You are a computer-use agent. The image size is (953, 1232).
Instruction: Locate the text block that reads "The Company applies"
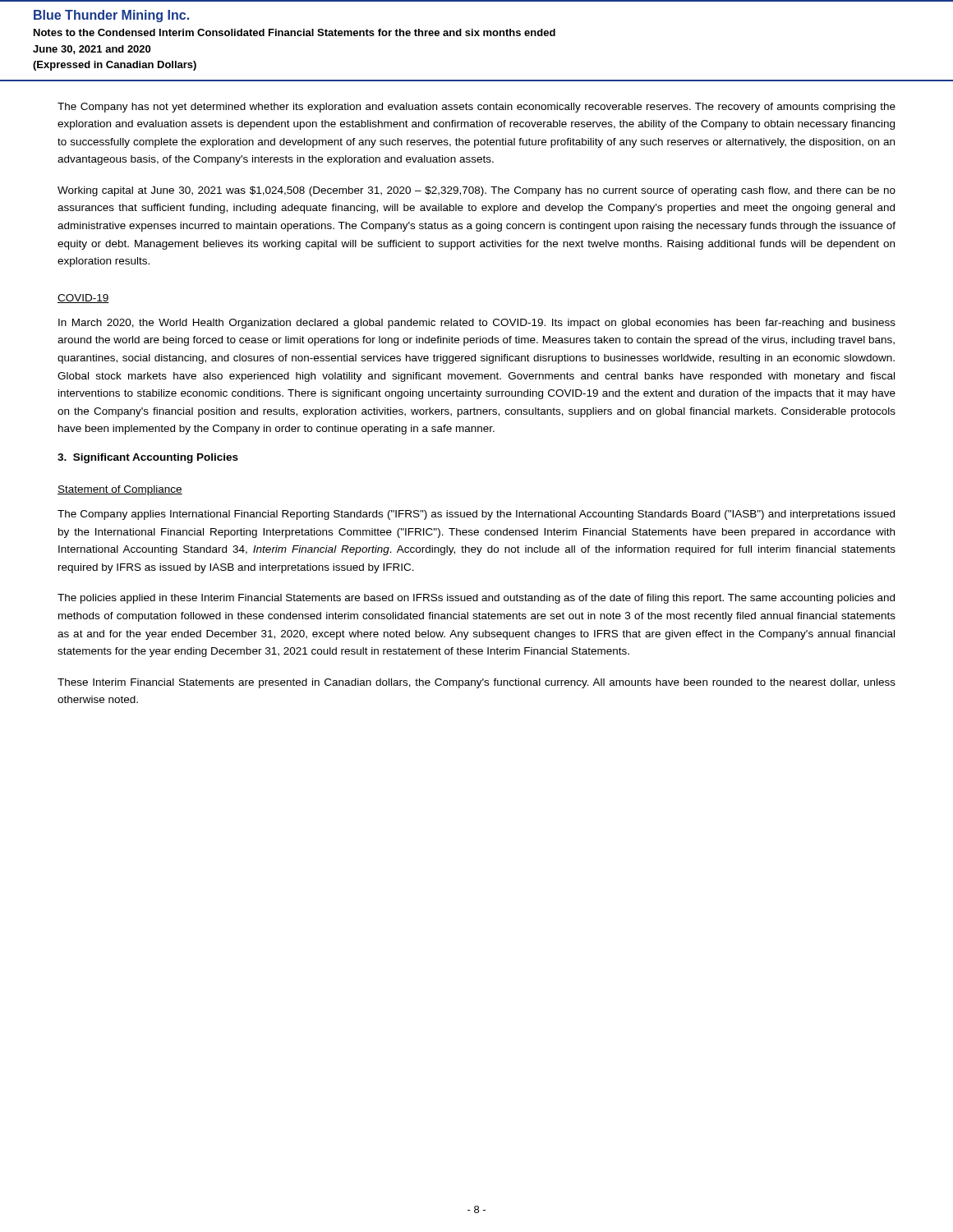[x=476, y=540]
